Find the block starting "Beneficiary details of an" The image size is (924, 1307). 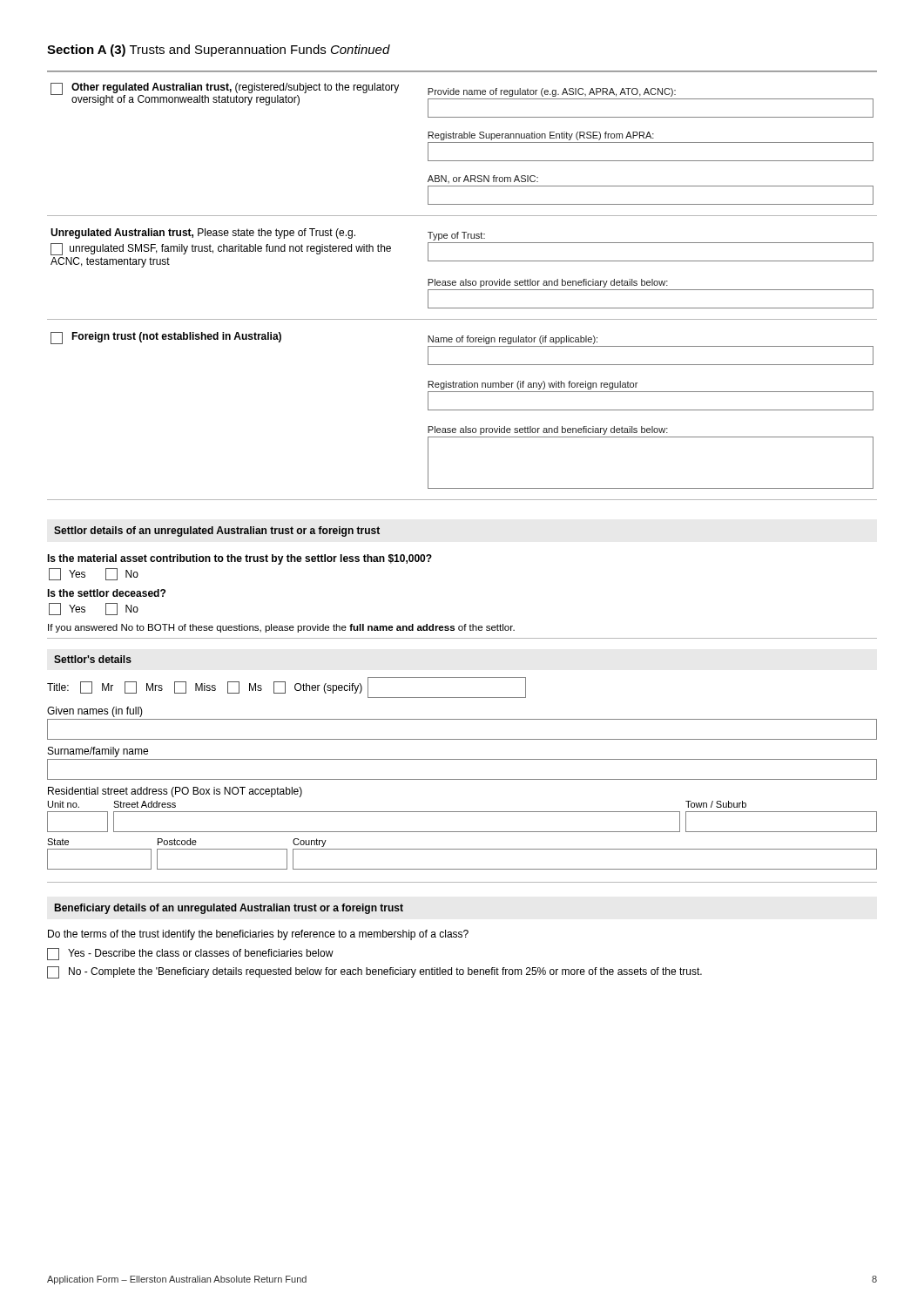[x=229, y=908]
